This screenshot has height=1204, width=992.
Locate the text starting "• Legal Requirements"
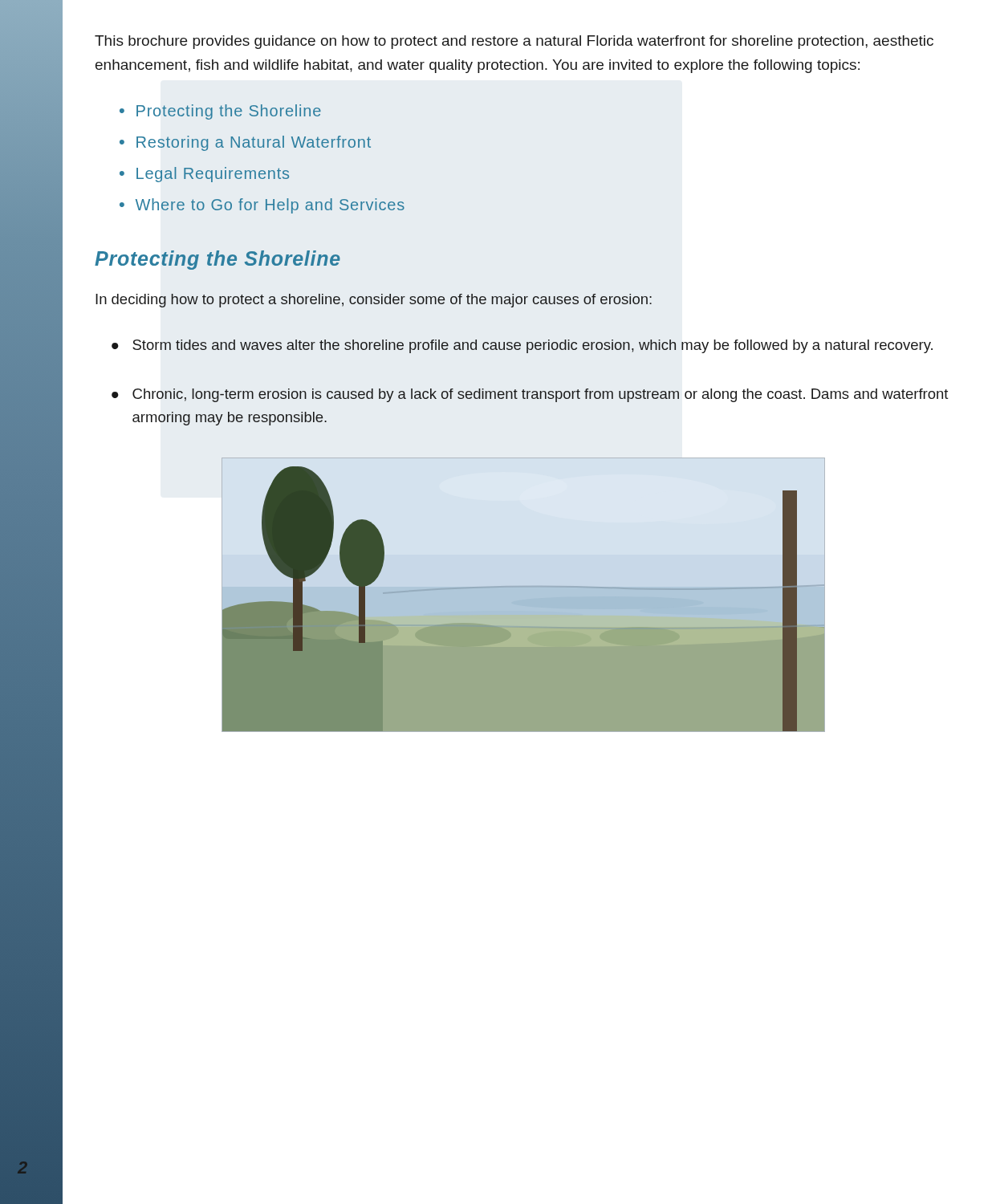[205, 174]
